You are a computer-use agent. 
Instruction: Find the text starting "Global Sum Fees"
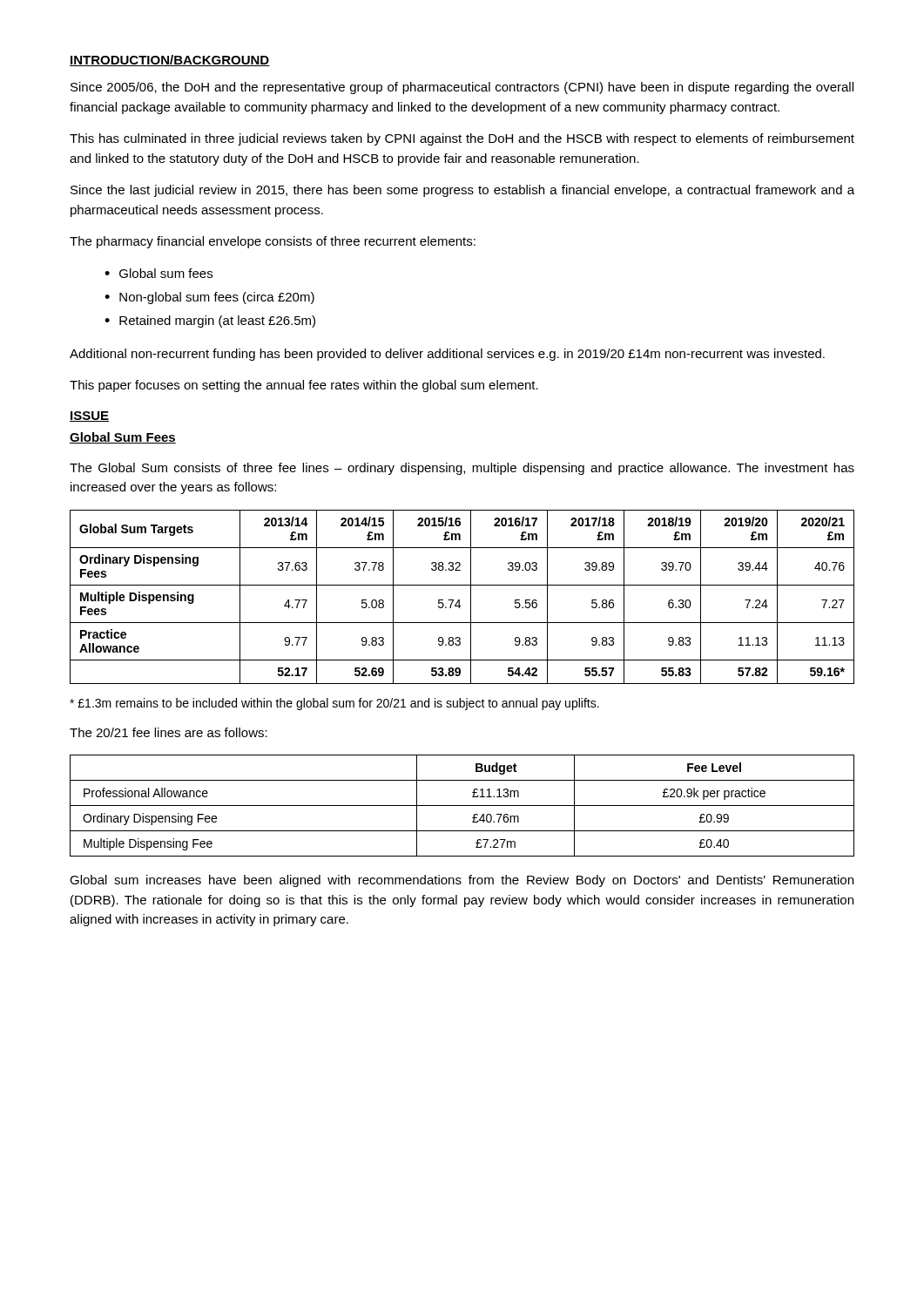123,437
